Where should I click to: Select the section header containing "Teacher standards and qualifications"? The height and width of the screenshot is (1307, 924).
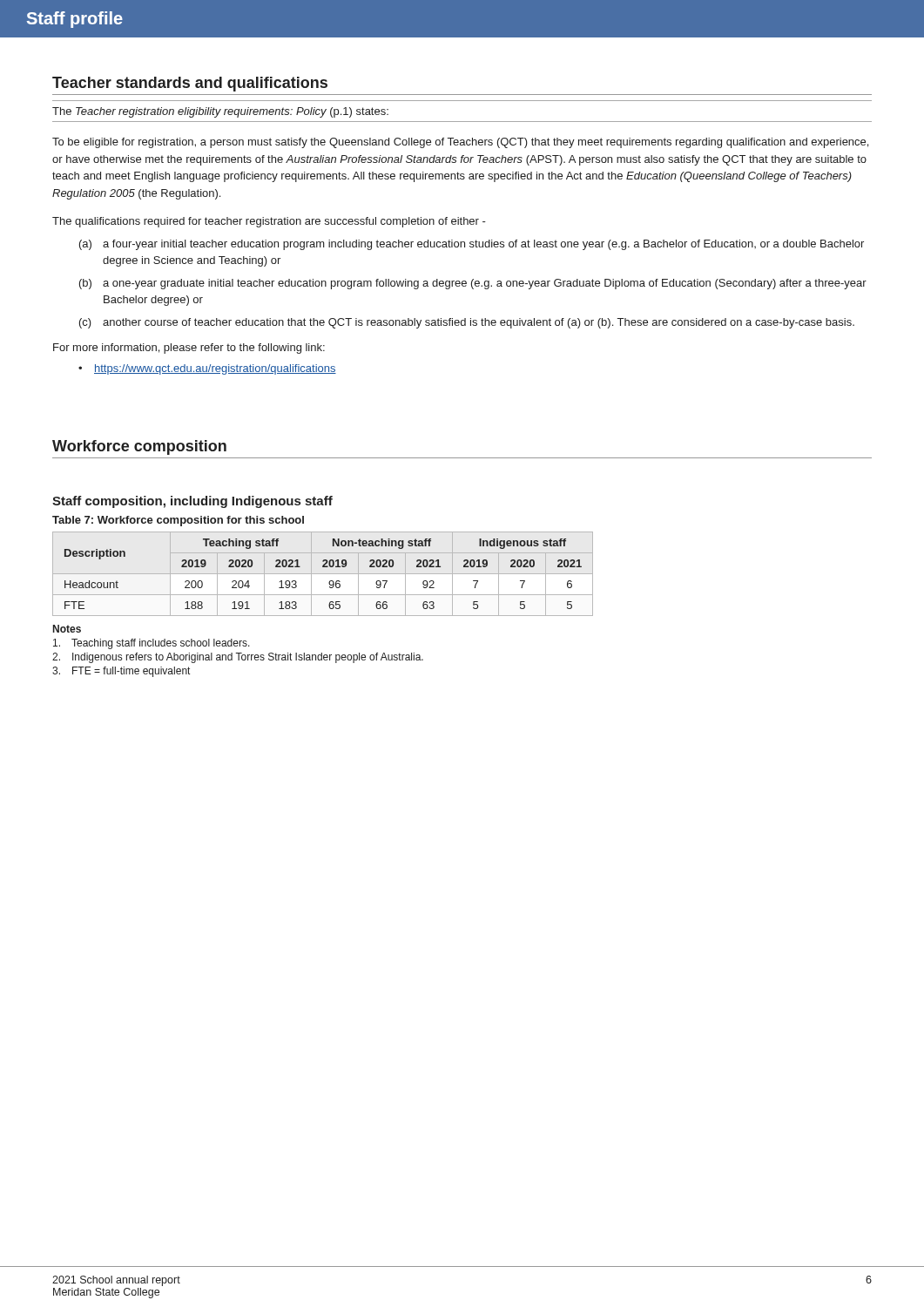coord(462,85)
